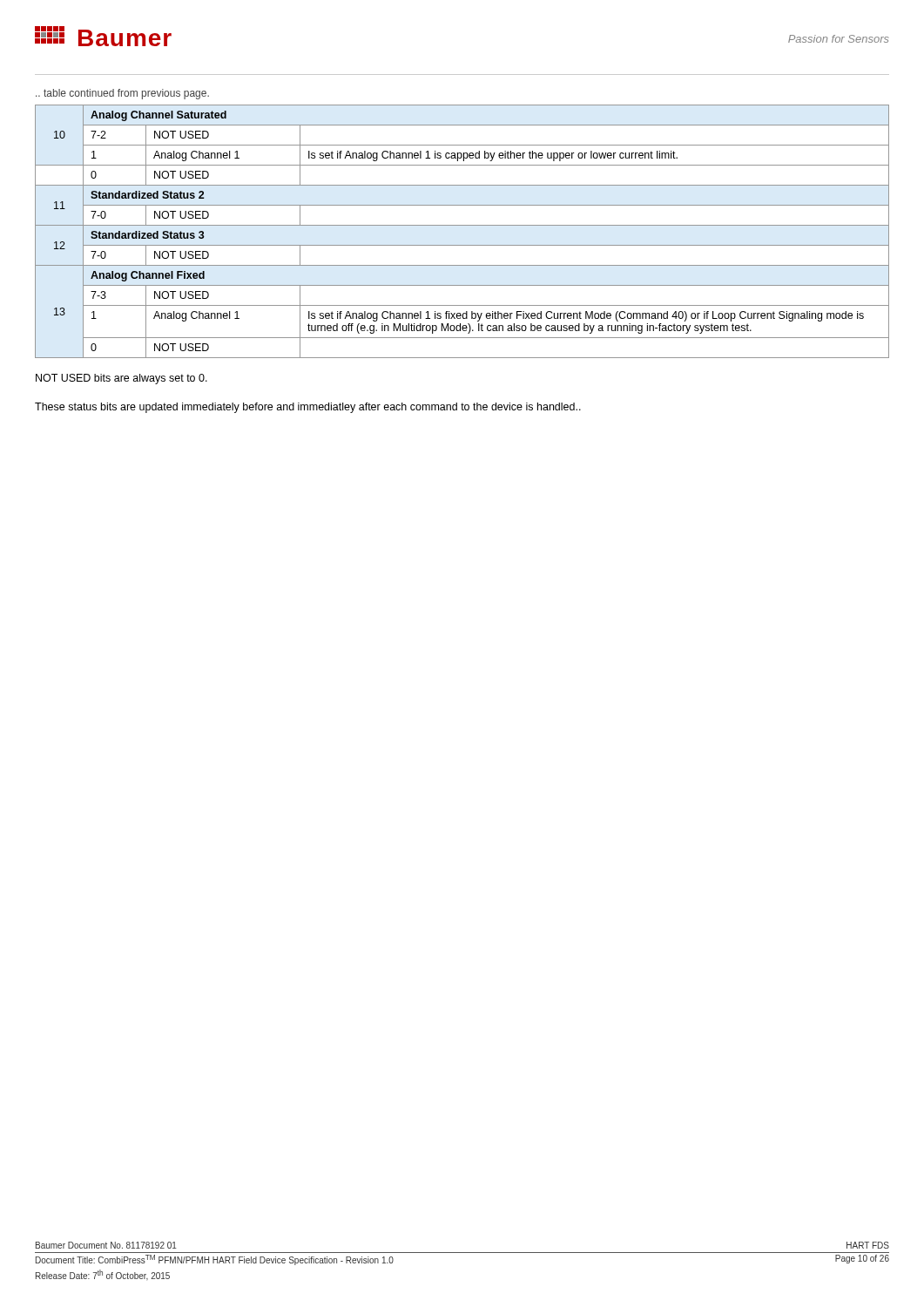The width and height of the screenshot is (924, 1307).
Task: Point to the element starting "These status bits"
Action: click(308, 407)
